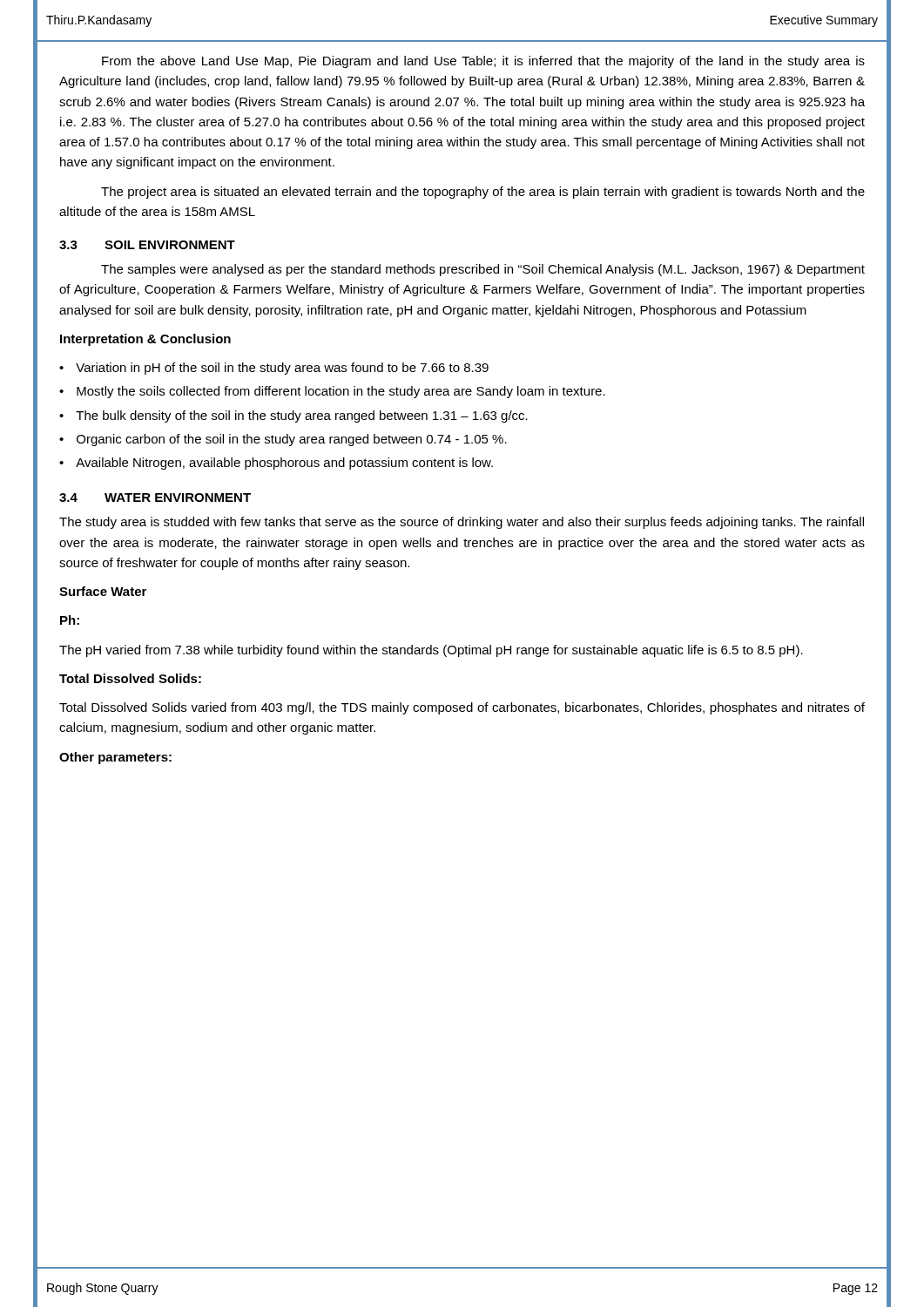This screenshot has width=924, height=1307.
Task: Click on the block starting "The bulk density of"
Action: [470, 415]
